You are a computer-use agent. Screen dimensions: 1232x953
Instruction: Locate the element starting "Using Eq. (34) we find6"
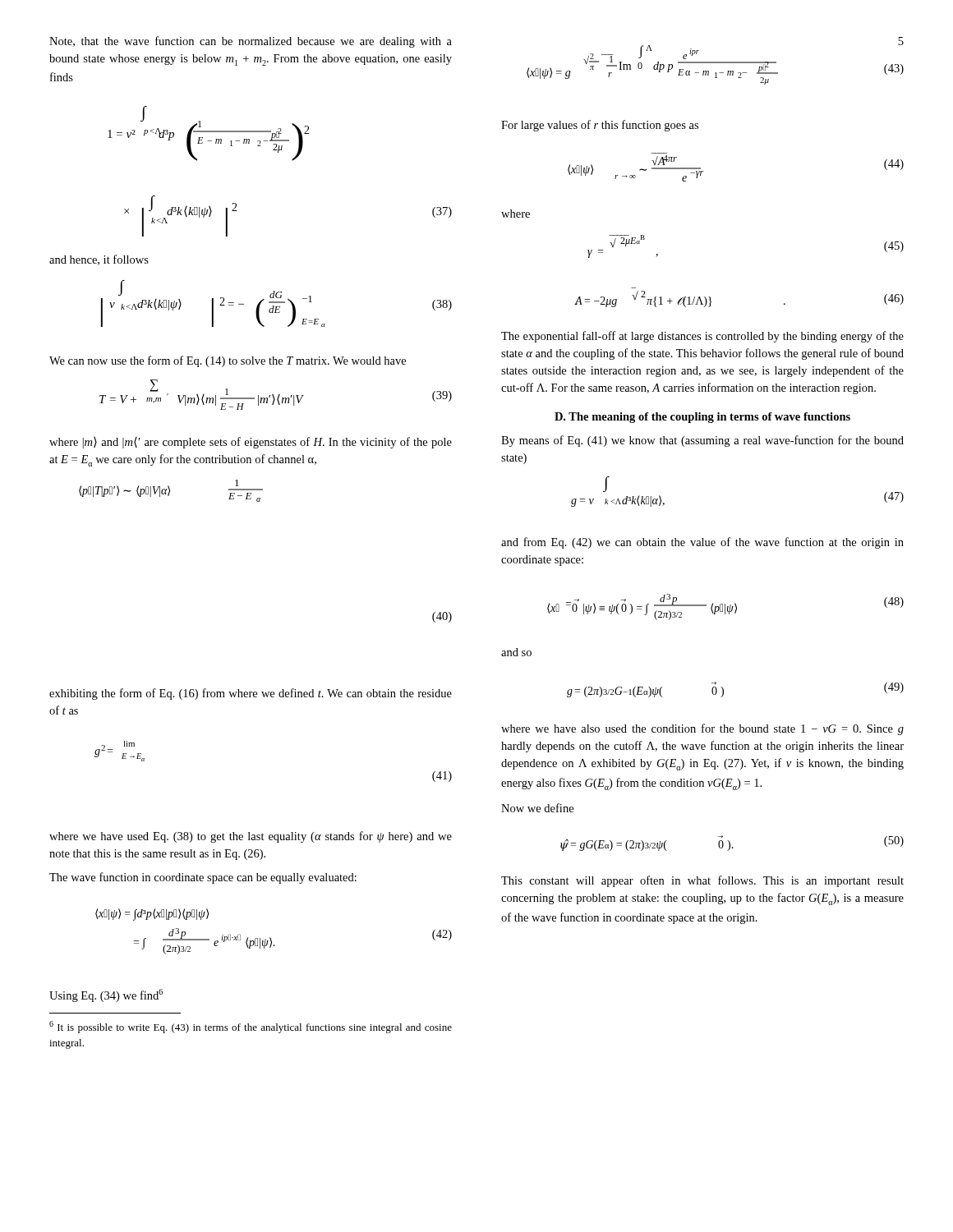point(106,995)
